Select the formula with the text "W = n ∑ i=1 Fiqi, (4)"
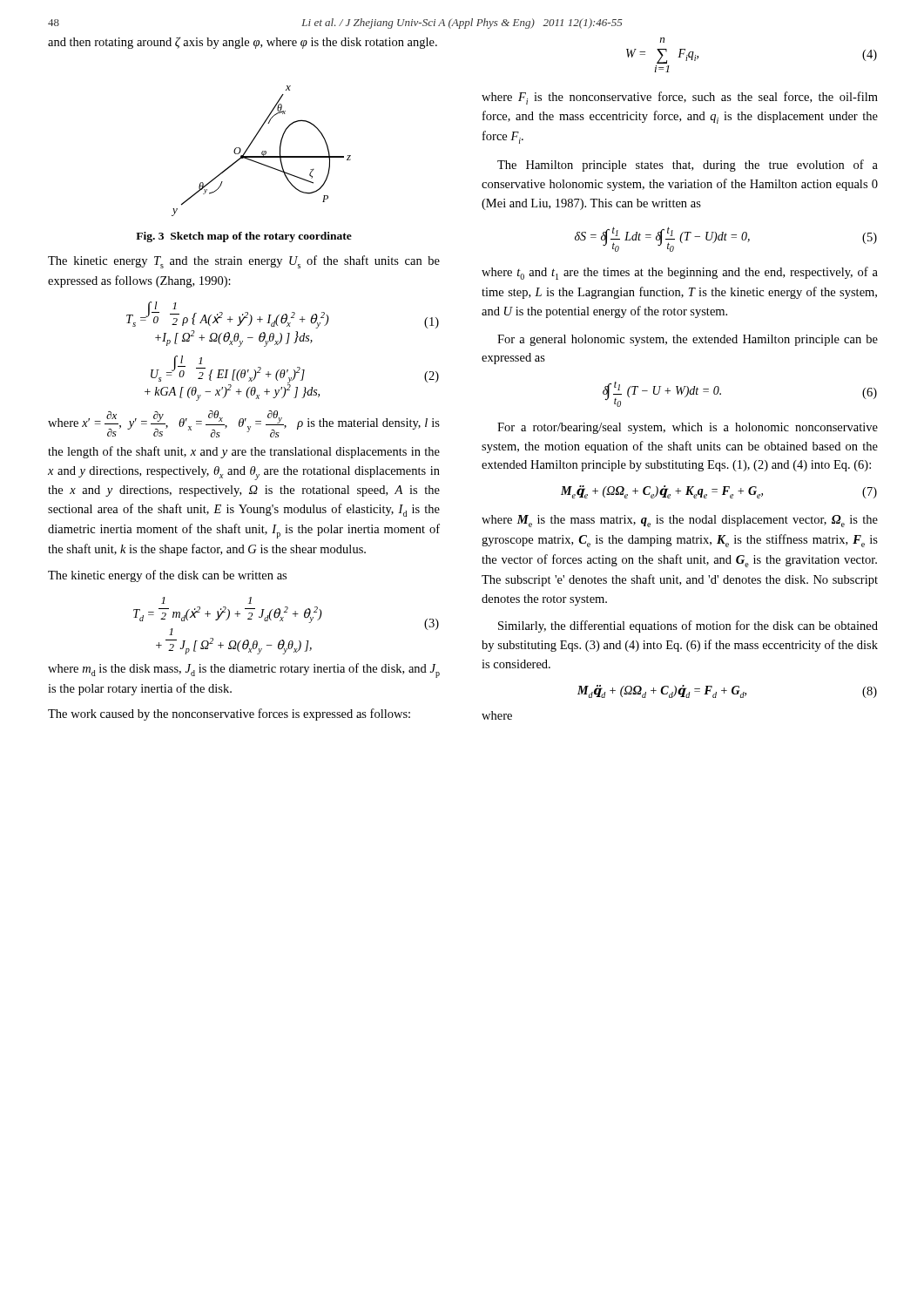The width and height of the screenshot is (924, 1307). click(x=680, y=54)
